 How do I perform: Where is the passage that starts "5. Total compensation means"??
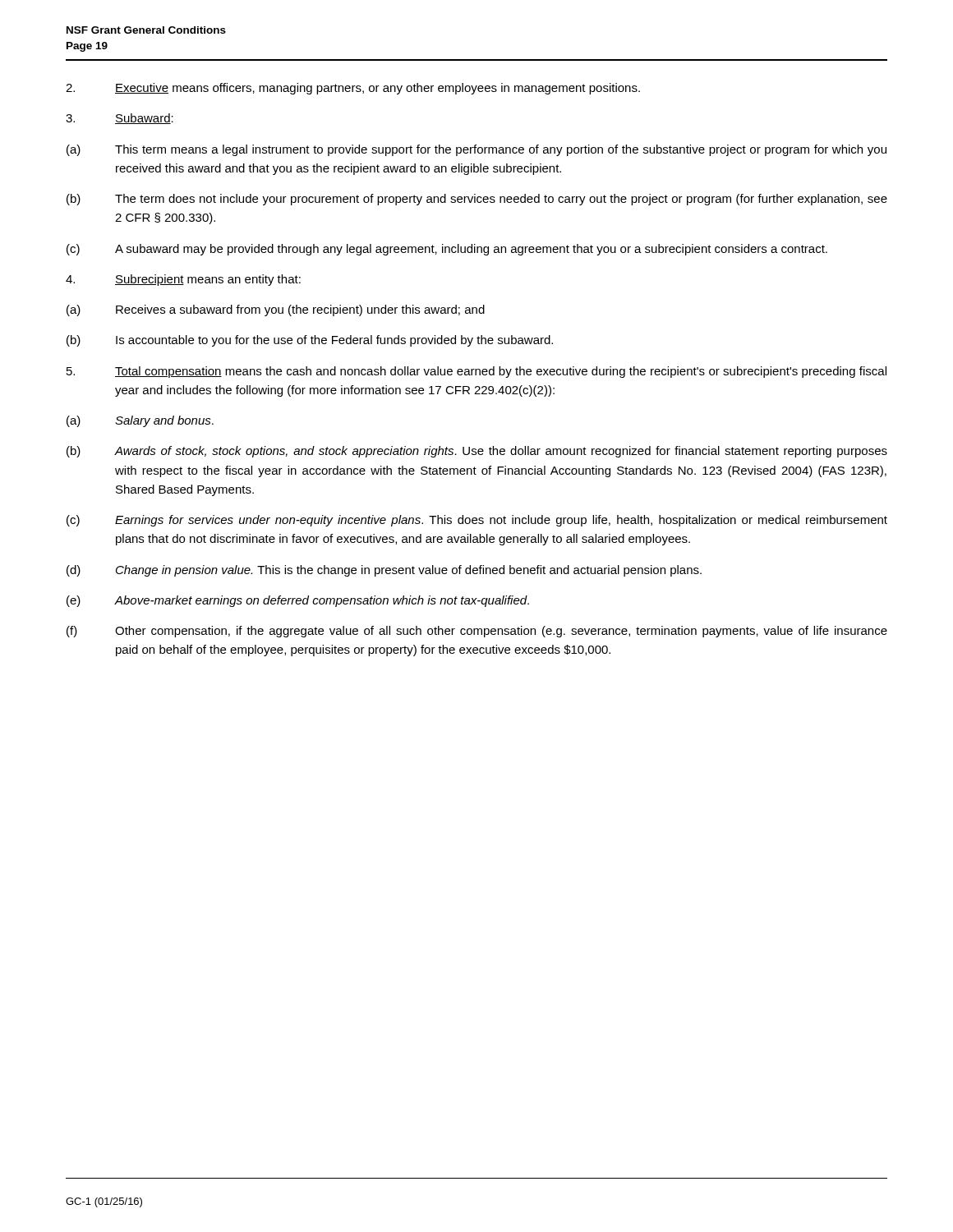pos(476,380)
